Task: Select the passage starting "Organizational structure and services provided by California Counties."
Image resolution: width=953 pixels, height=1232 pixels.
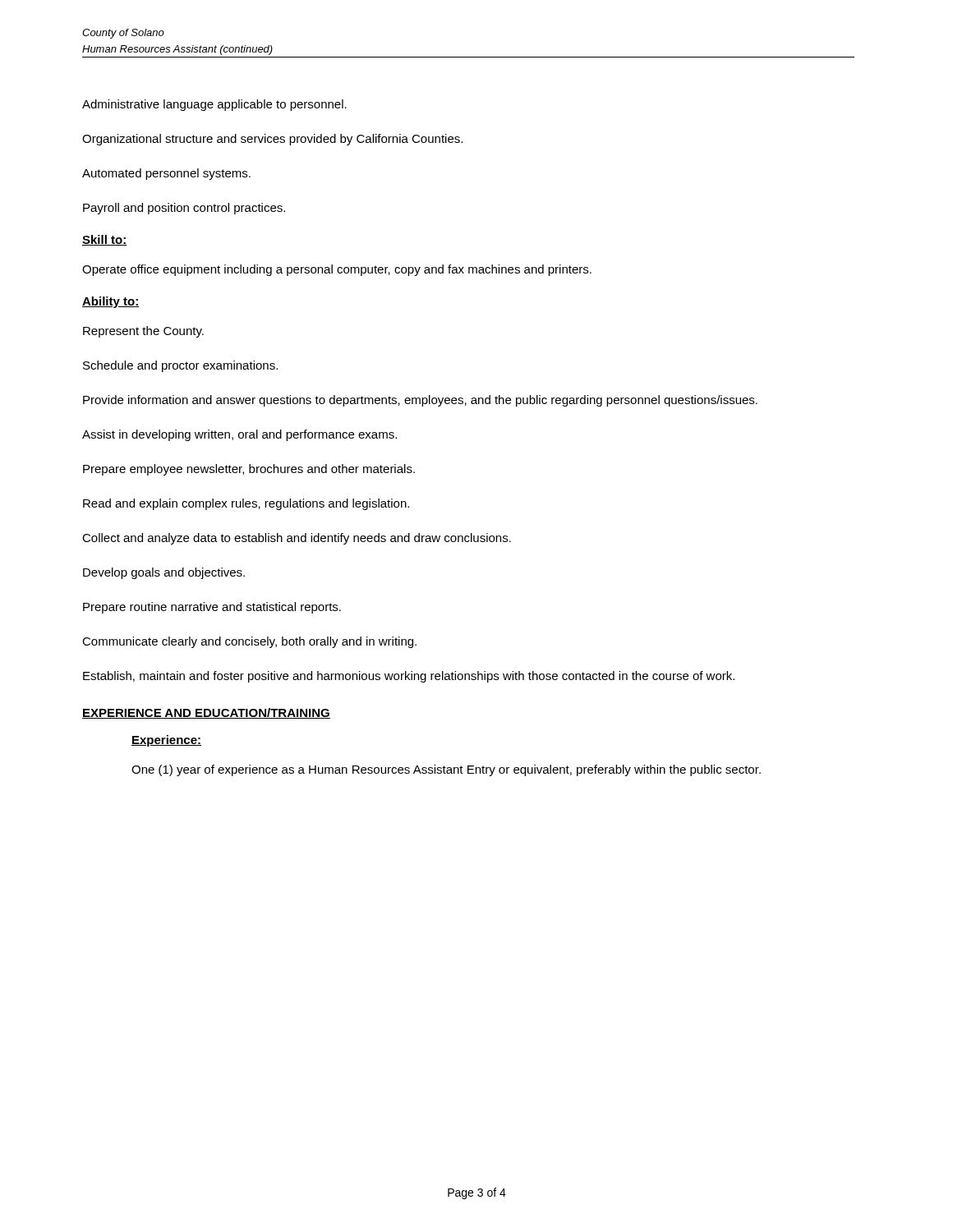Action: 273,138
